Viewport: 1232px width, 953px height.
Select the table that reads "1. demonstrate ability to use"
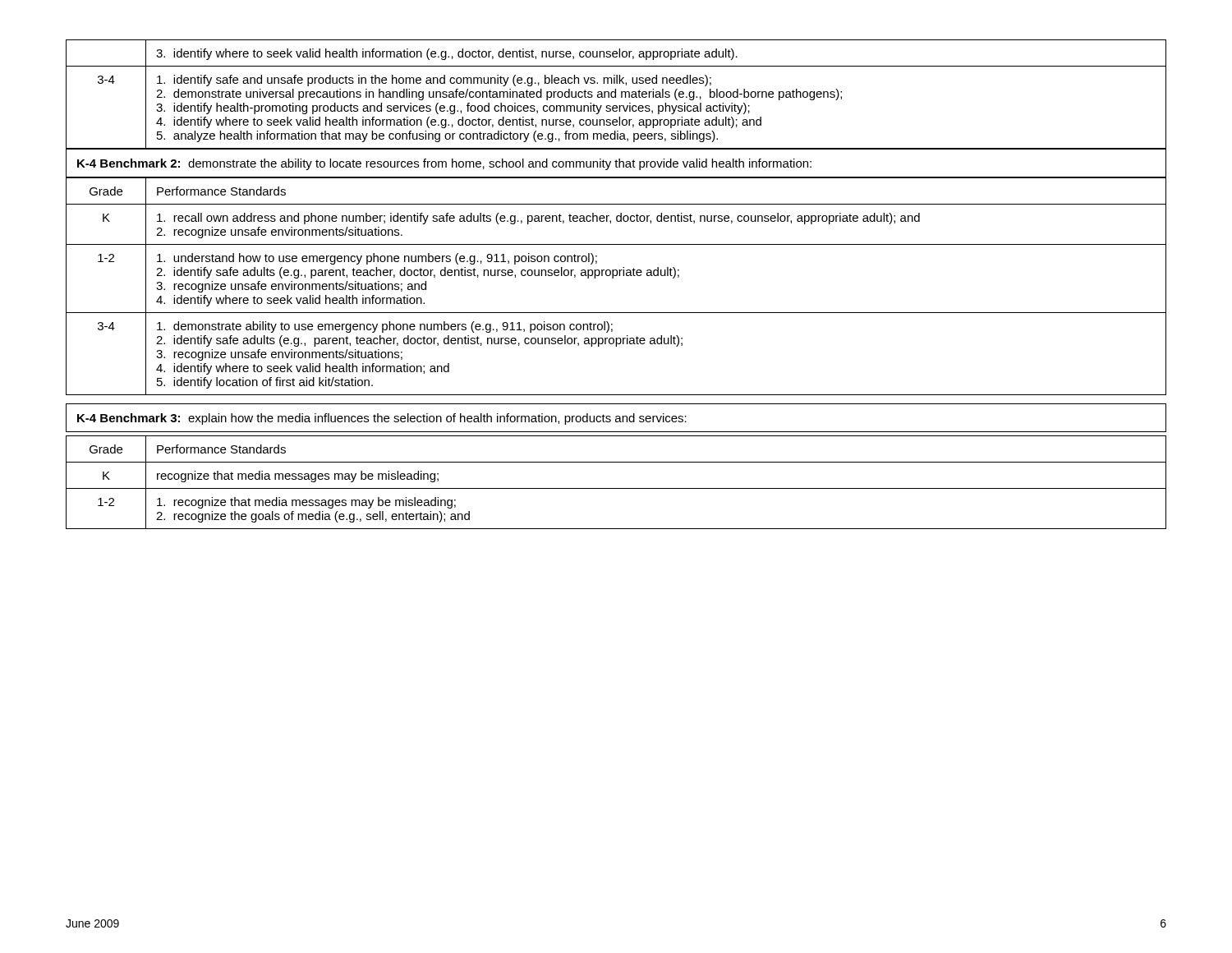pyautogui.click(x=616, y=286)
